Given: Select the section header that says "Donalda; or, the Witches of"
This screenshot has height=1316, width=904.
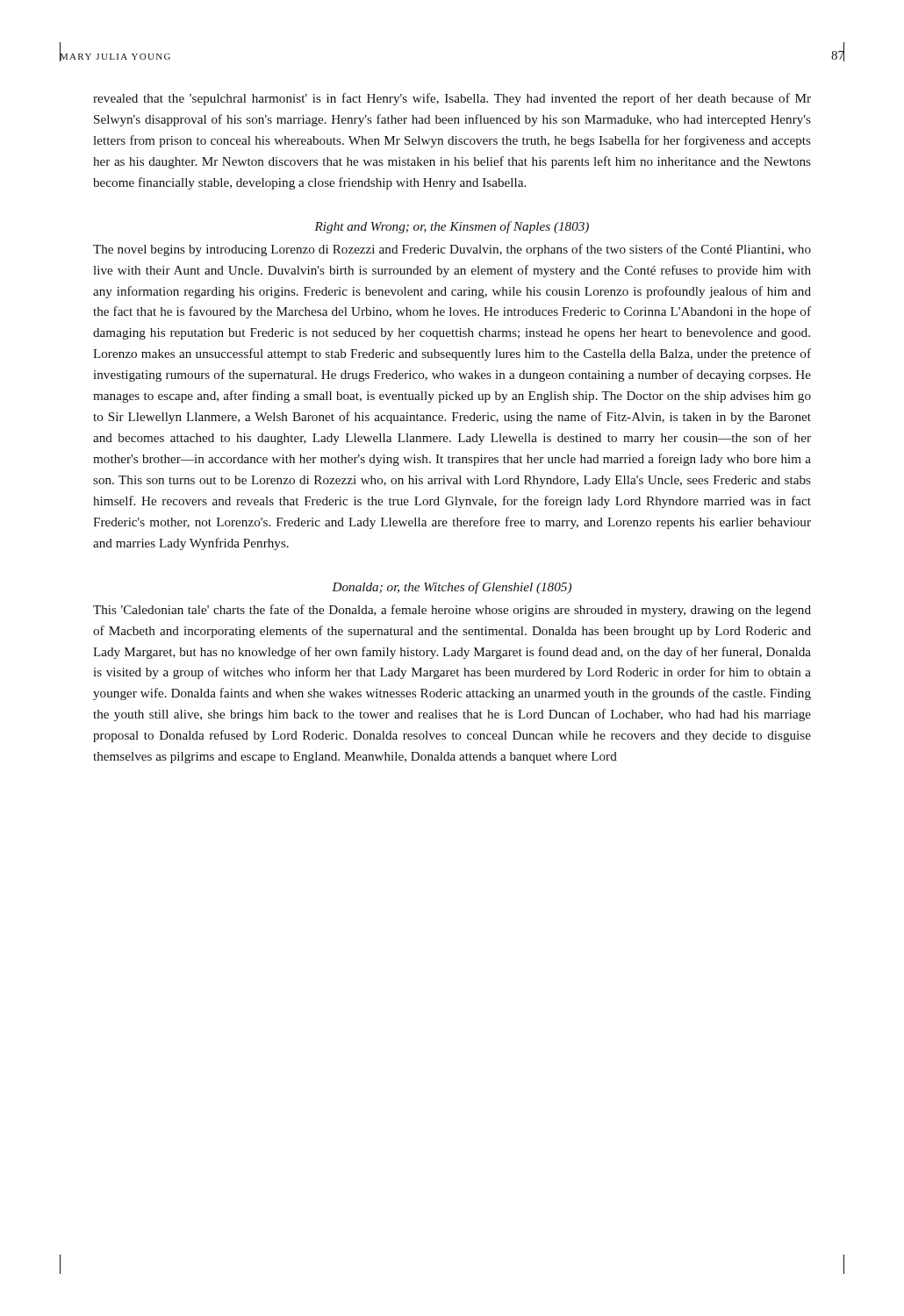Looking at the screenshot, I should tap(452, 586).
